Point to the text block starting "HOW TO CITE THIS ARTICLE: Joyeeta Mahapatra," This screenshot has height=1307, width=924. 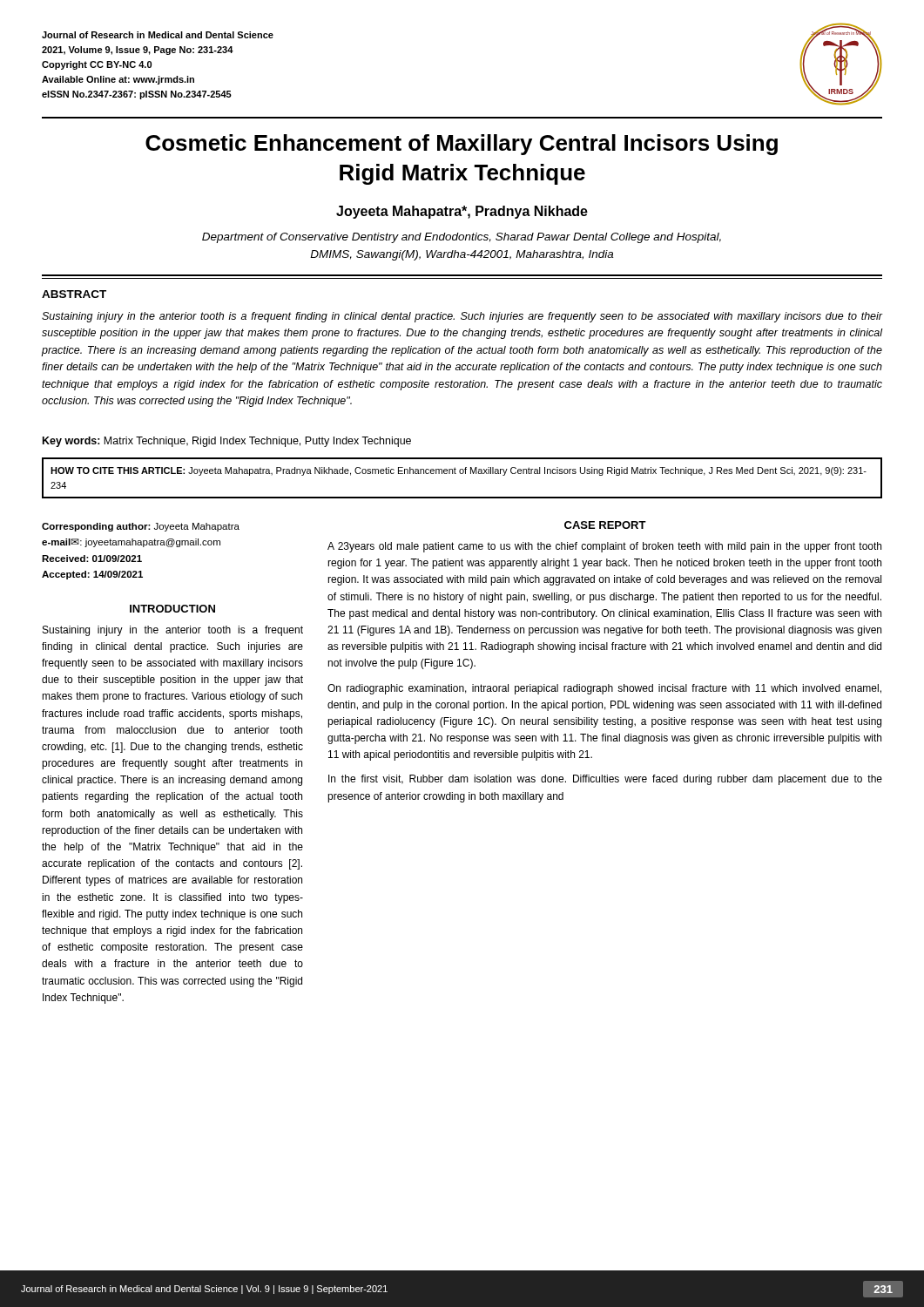[x=459, y=478]
